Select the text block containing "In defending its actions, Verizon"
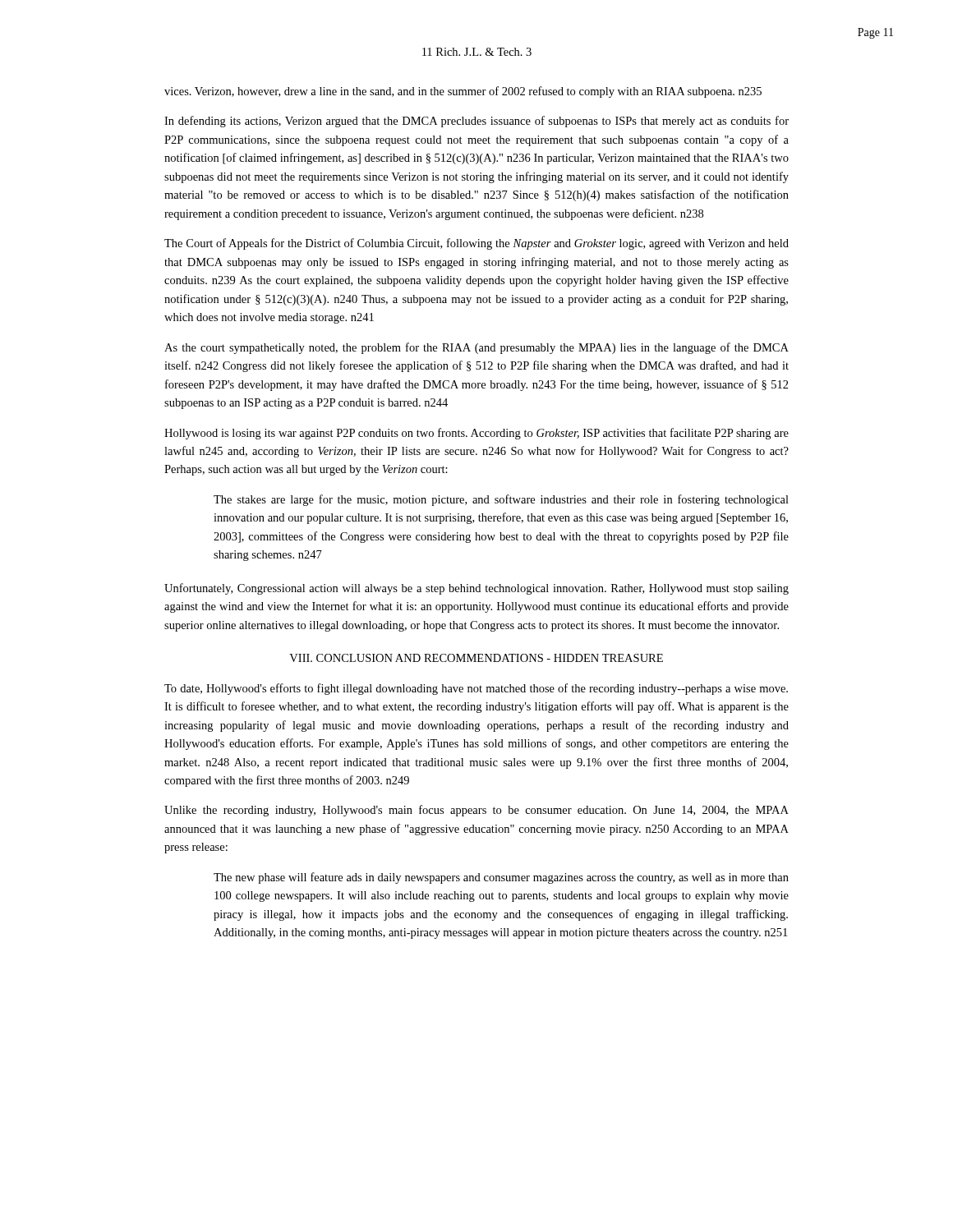 pyautogui.click(x=476, y=167)
